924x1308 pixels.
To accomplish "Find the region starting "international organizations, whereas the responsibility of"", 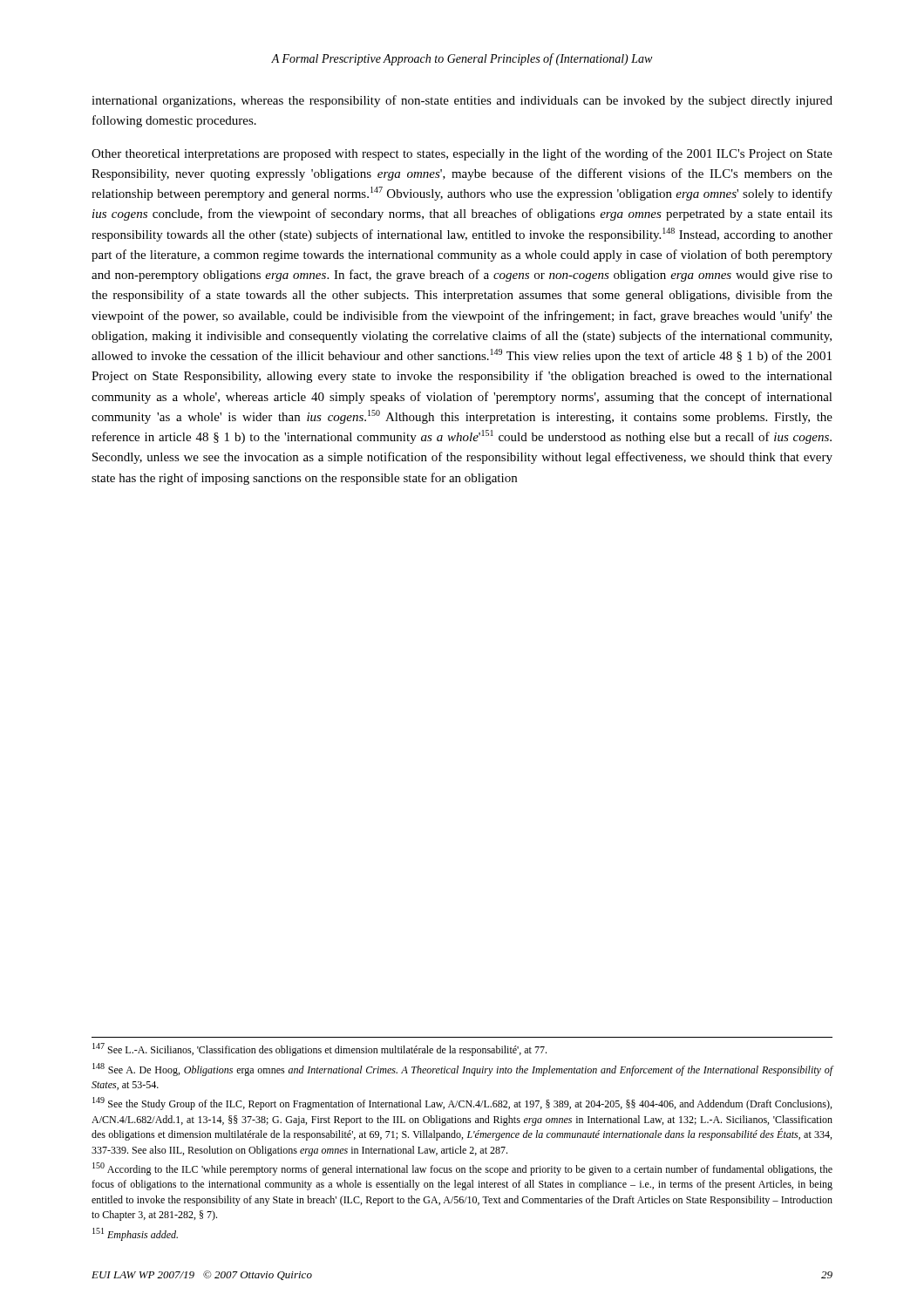I will pyautogui.click(x=462, y=110).
